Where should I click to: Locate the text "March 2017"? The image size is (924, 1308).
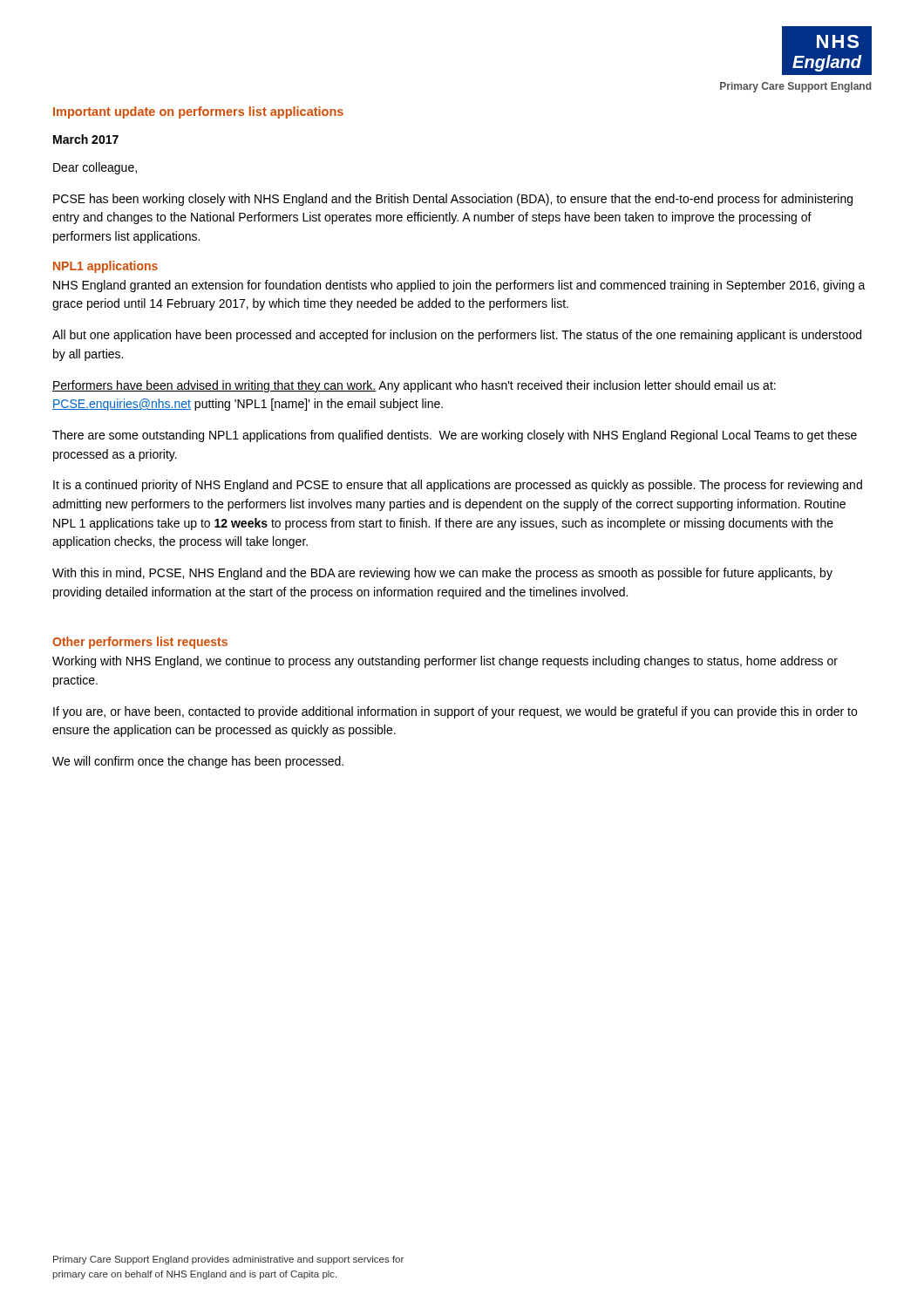pyautogui.click(x=86, y=139)
